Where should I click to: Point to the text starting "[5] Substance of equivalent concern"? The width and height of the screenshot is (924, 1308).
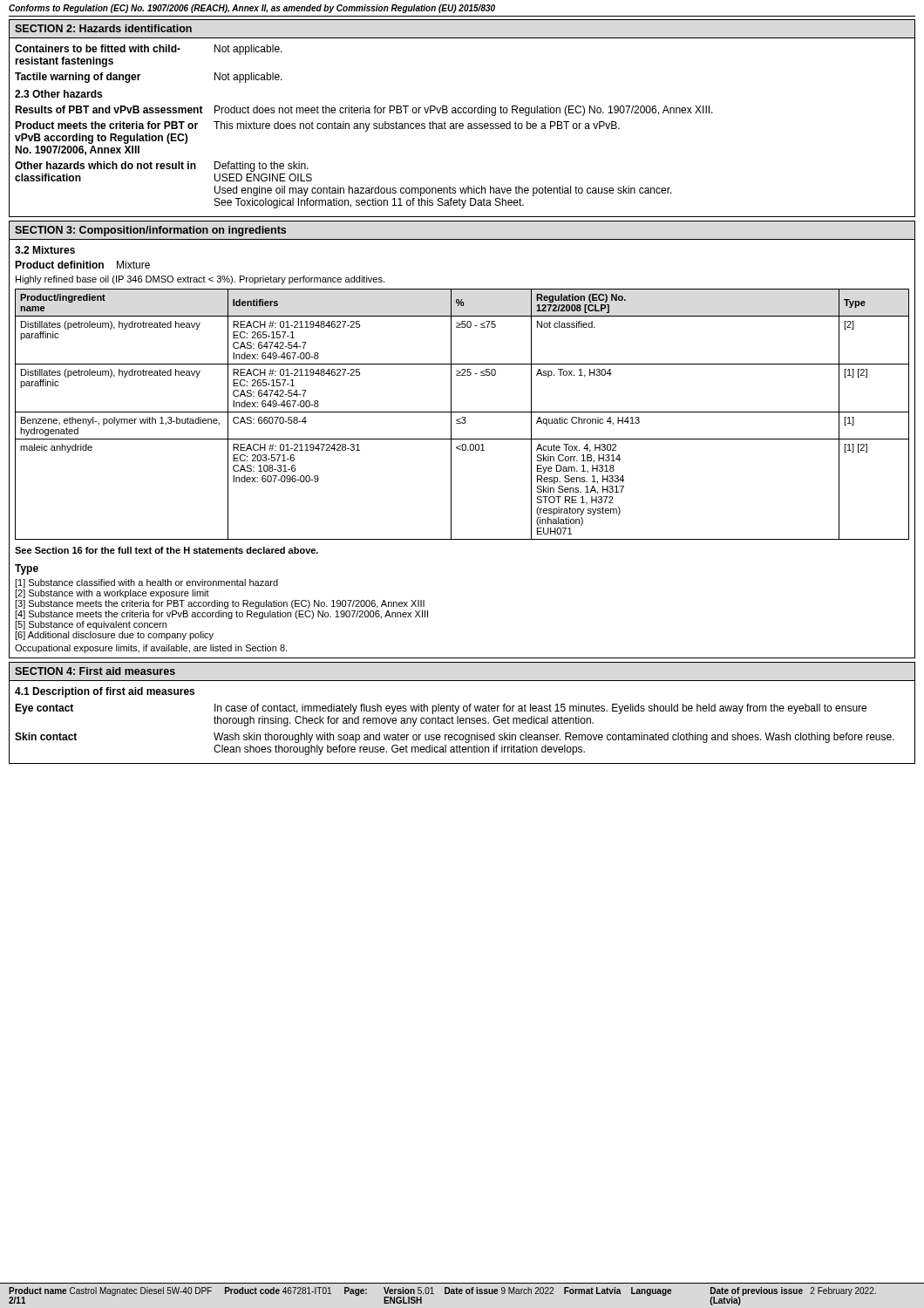pyautogui.click(x=91, y=624)
